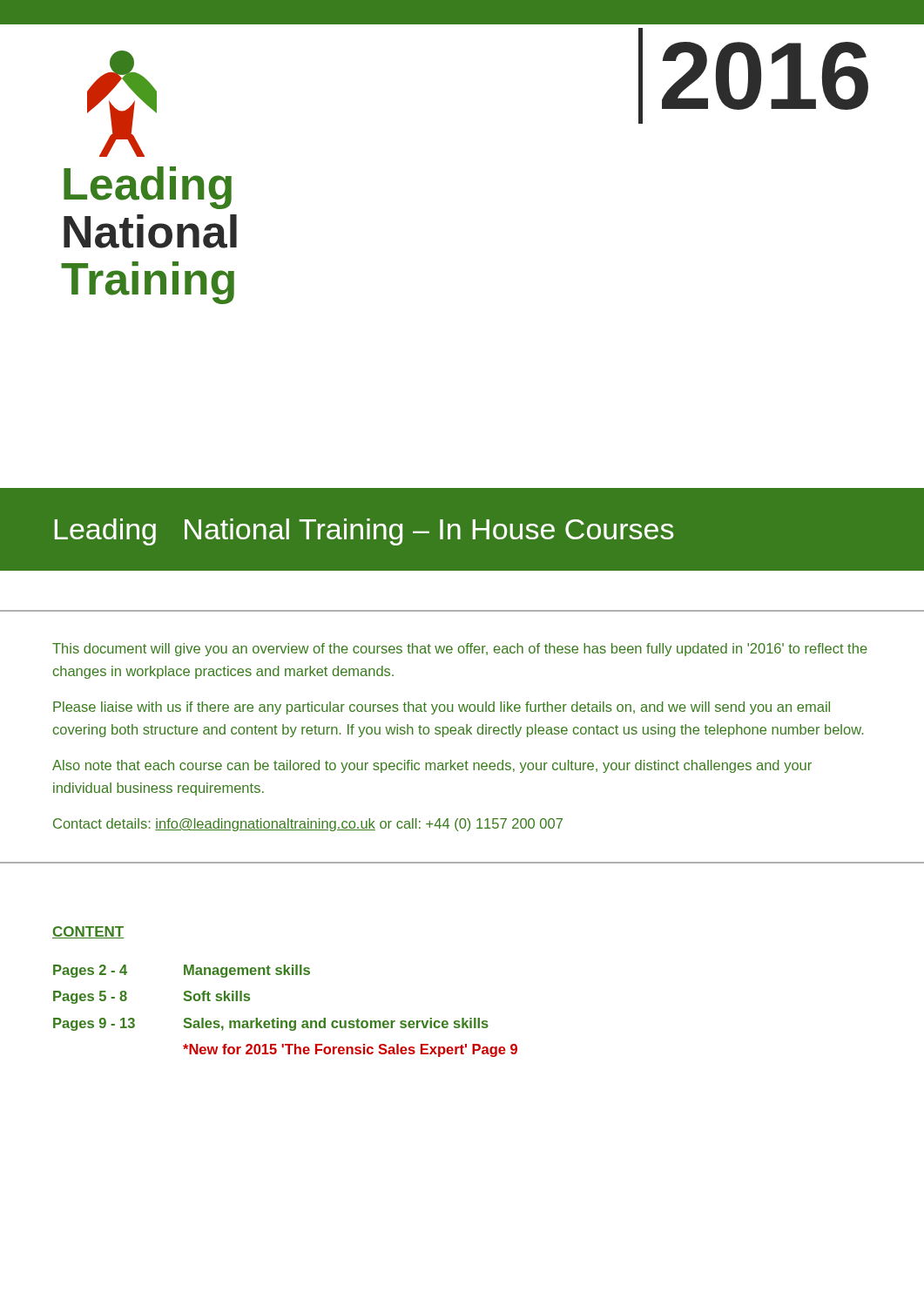
Task: Navigate to the block starting "Pages 5 - 8"
Action: pyautogui.click(x=90, y=997)
